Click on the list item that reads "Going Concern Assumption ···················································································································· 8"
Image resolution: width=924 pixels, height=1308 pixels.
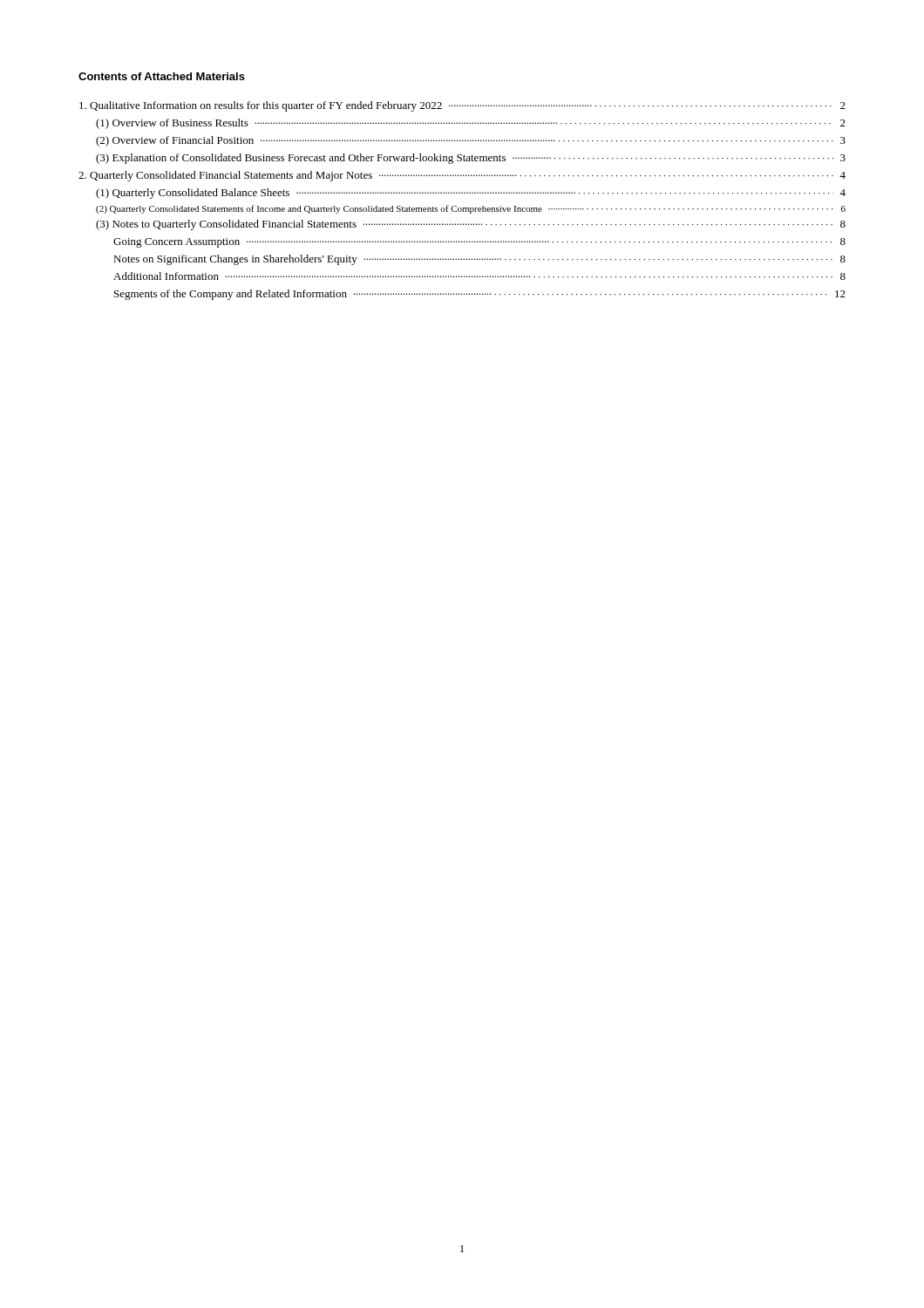(x=462, y=242)
